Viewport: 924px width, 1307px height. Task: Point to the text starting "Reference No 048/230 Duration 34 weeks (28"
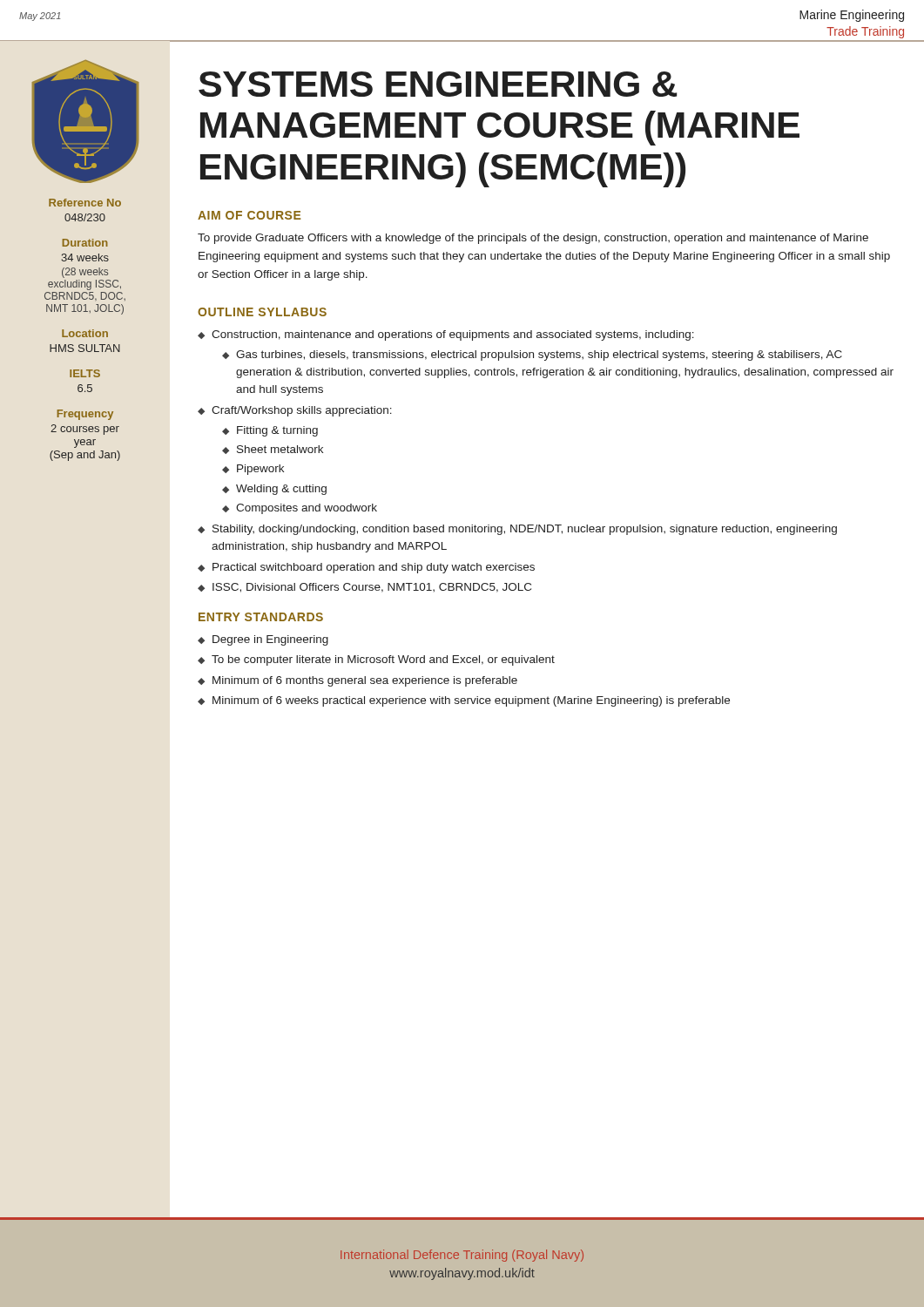click(x=85, y=329)
